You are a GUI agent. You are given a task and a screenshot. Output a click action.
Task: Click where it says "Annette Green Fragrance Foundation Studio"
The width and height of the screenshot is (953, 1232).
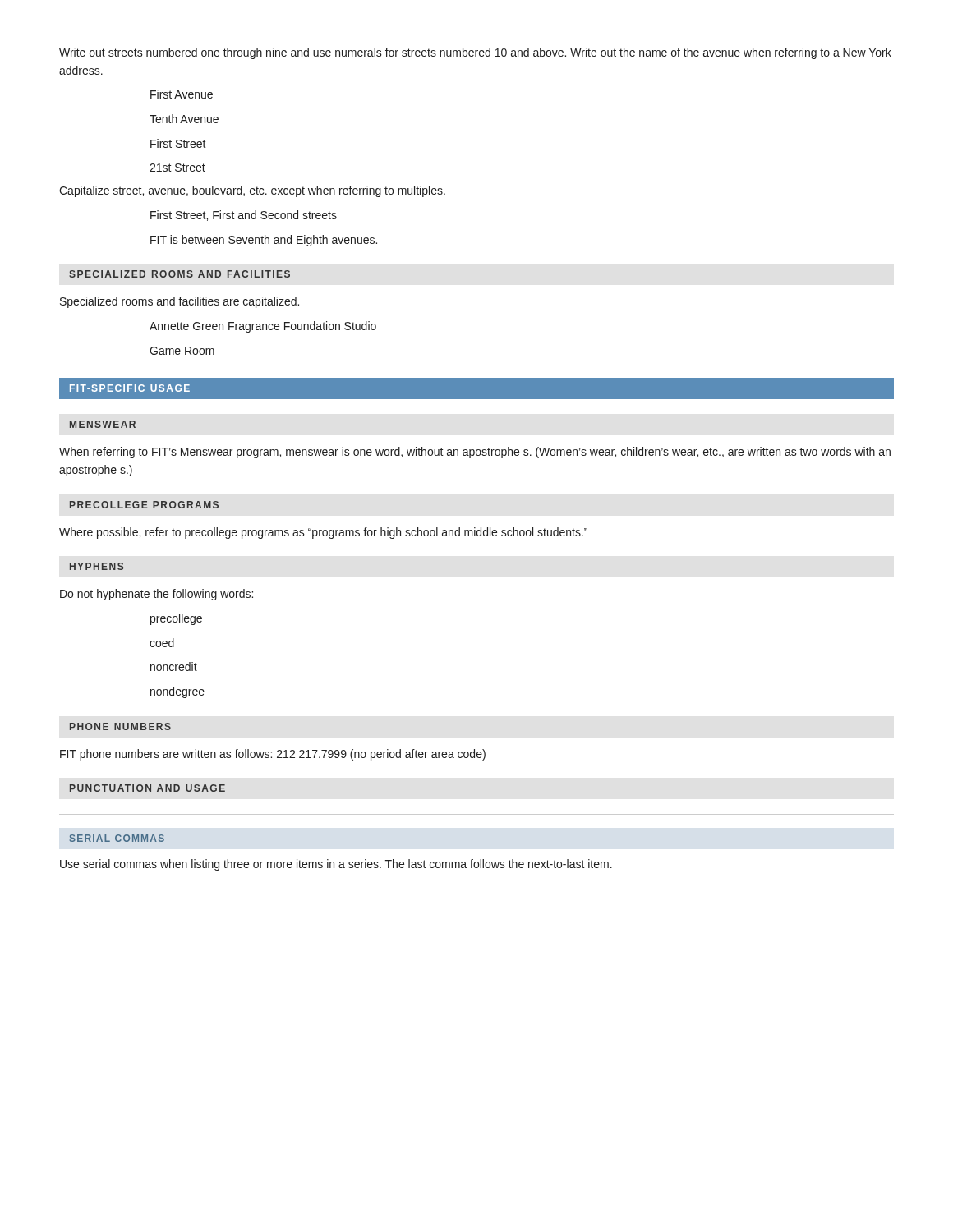coord(263,326)
